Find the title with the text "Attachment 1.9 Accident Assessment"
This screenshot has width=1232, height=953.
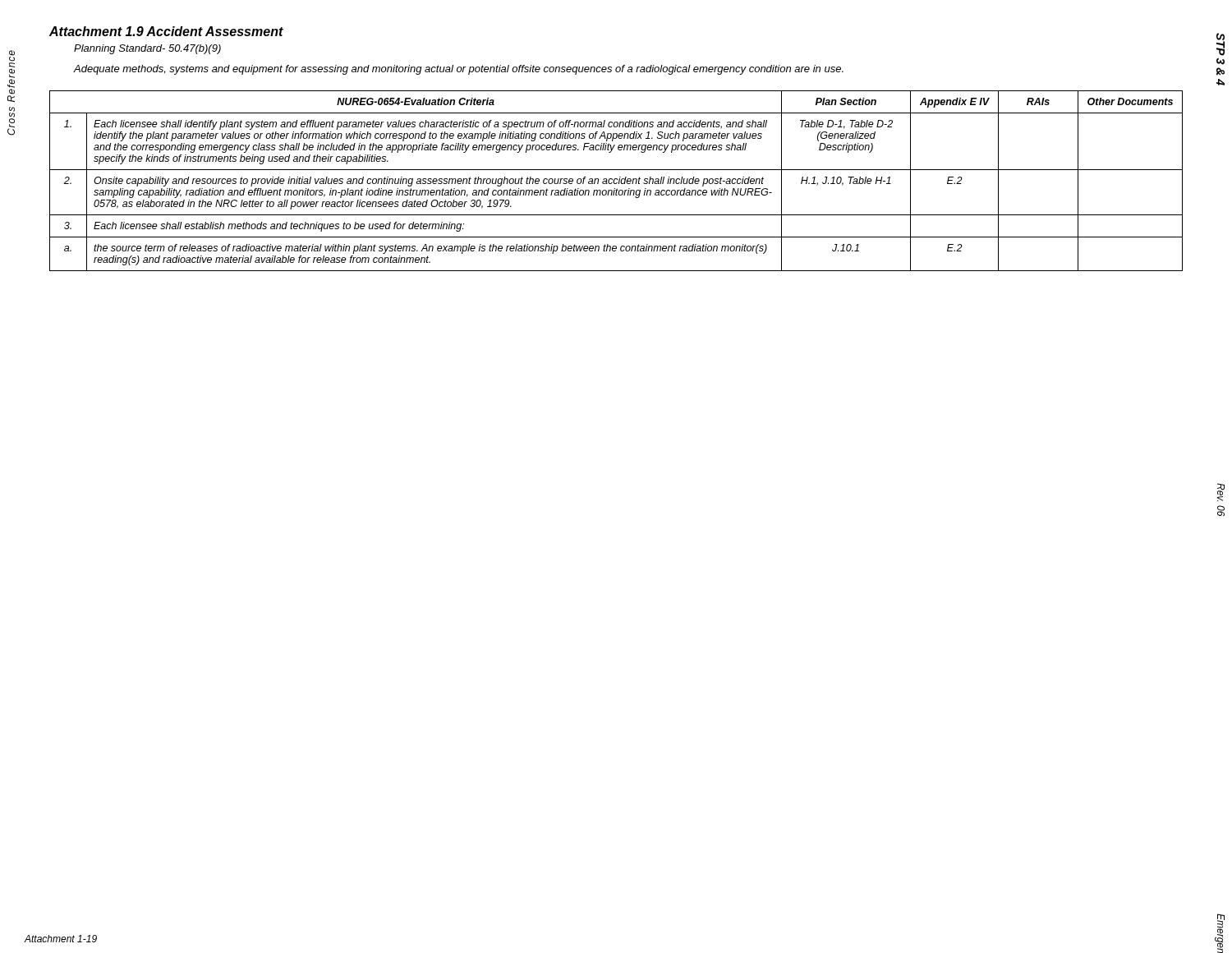(166, 32)
